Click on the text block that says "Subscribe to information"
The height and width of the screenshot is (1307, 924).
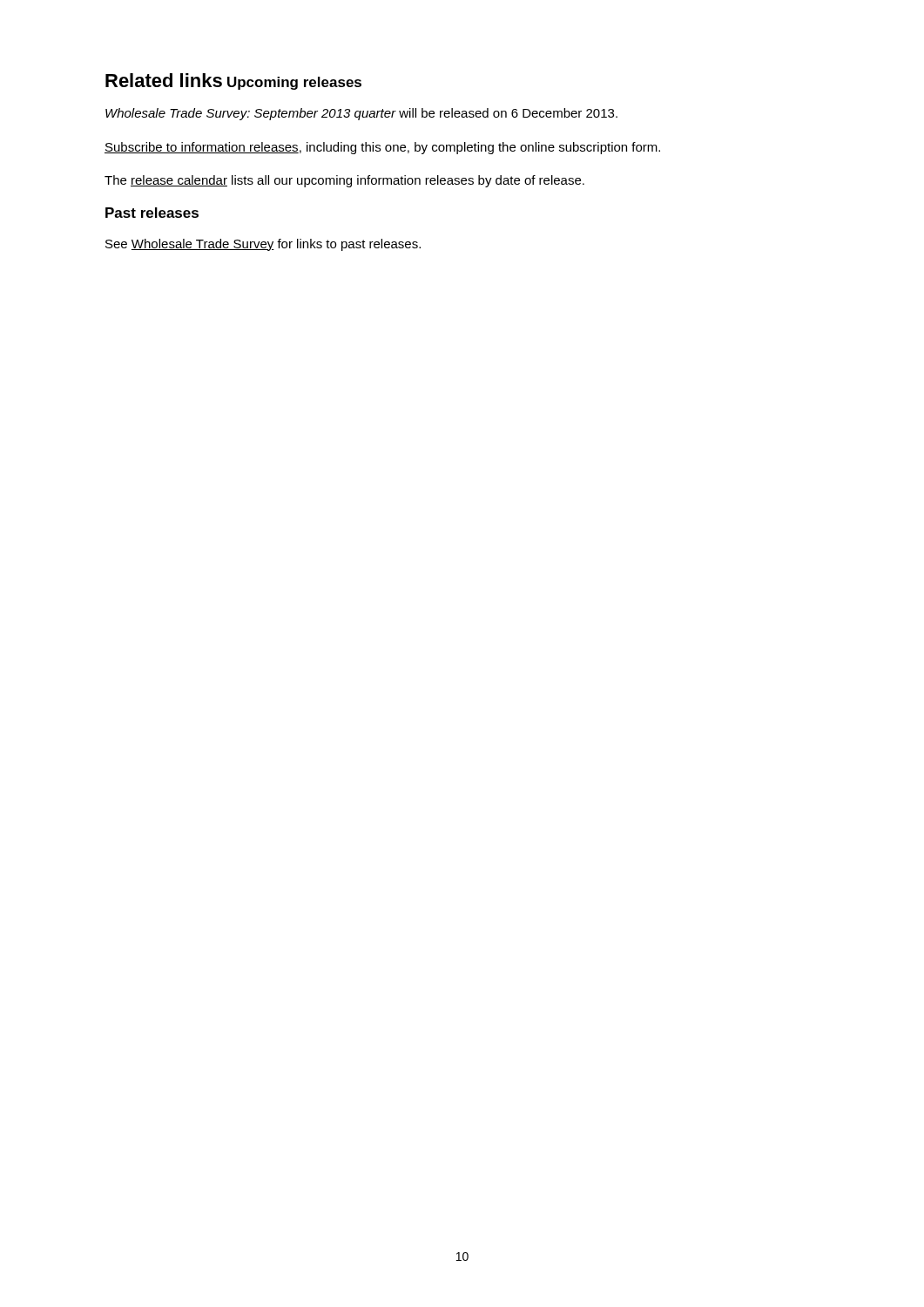462,147
